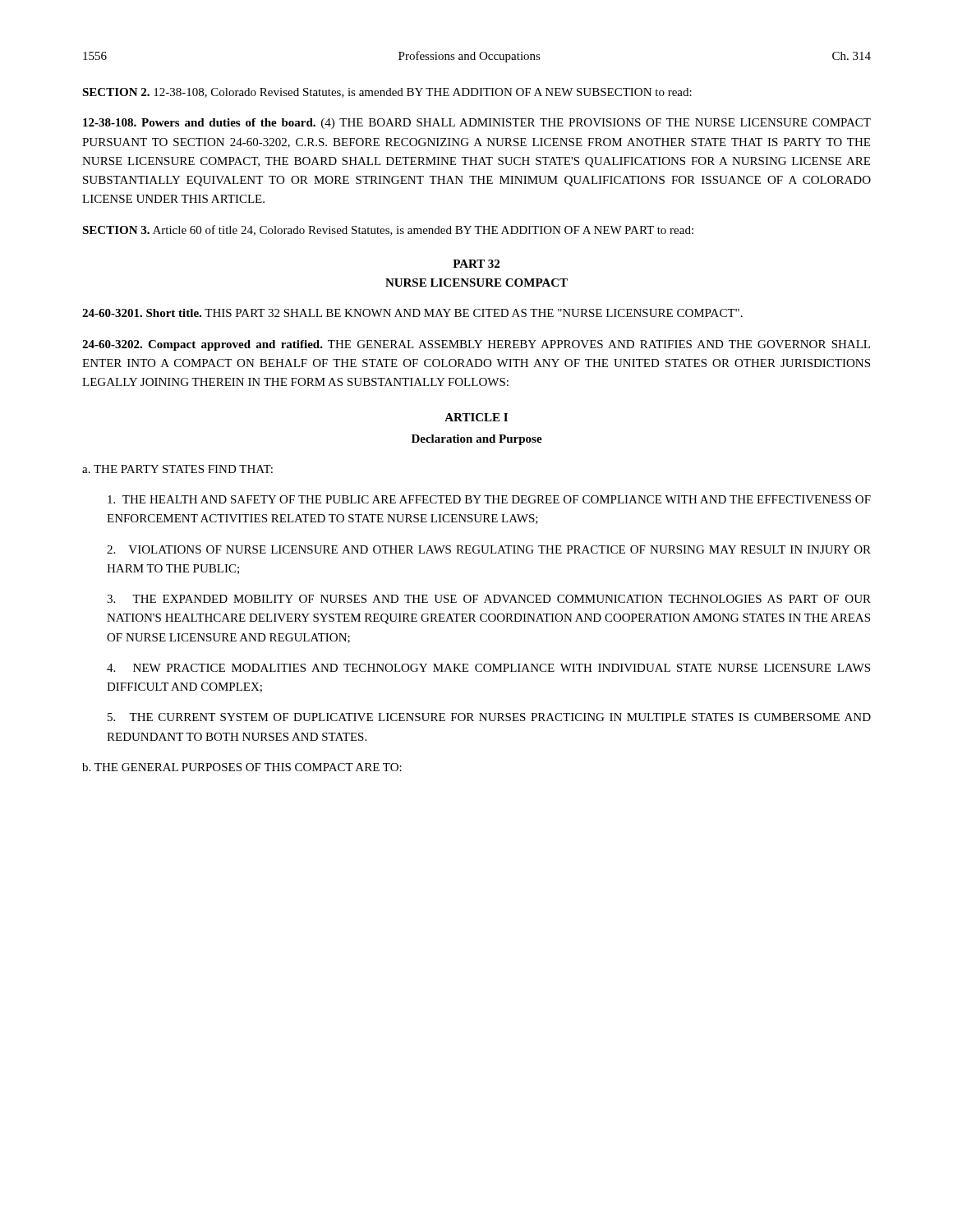Locate the list item with the text "5. THE CURRENT SYSTEM"
This screenshot has height=1232, width=953.
pyautogui.click(x=489, y=727)
